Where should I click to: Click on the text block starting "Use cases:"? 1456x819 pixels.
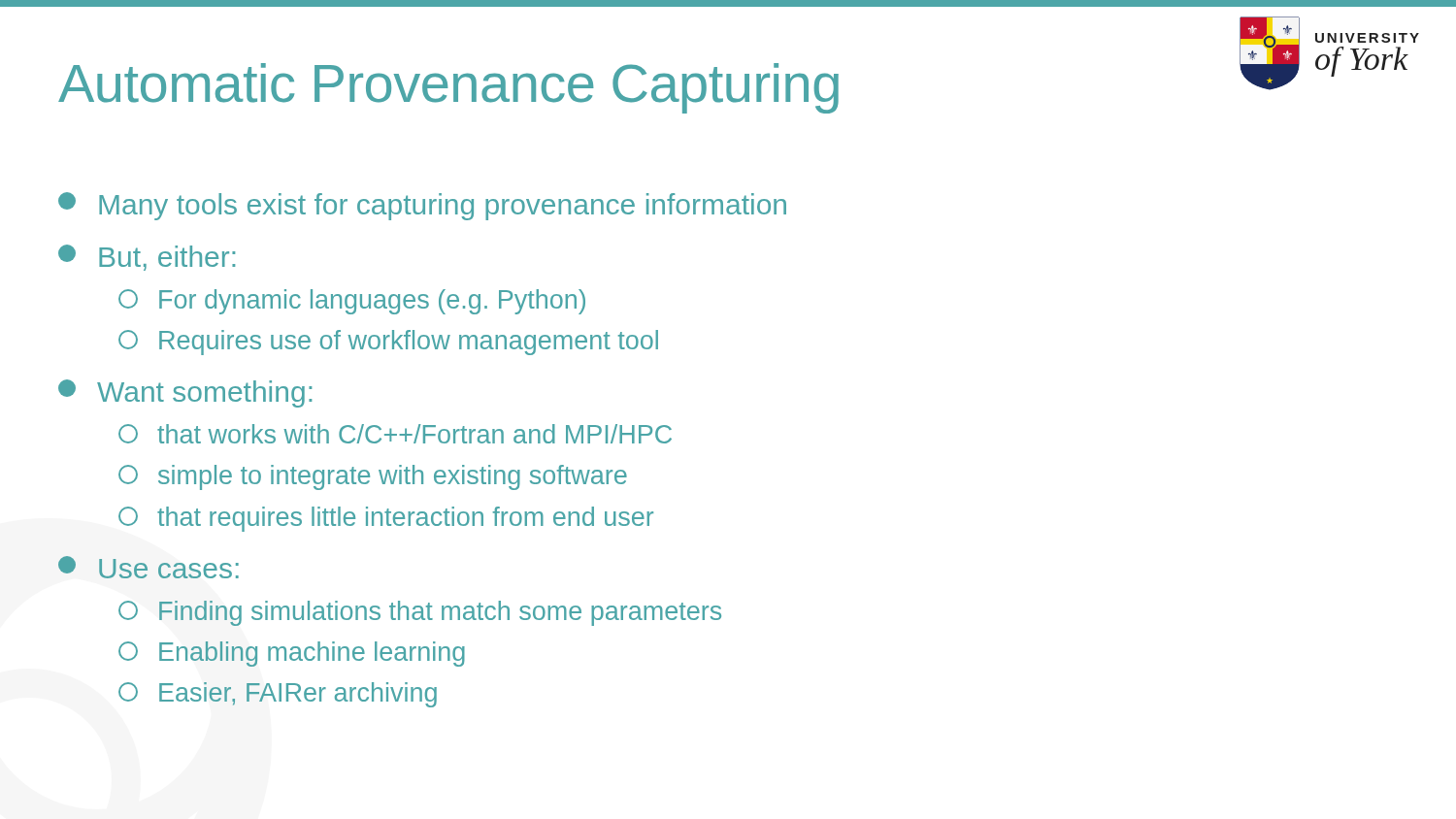click(150, 568)
